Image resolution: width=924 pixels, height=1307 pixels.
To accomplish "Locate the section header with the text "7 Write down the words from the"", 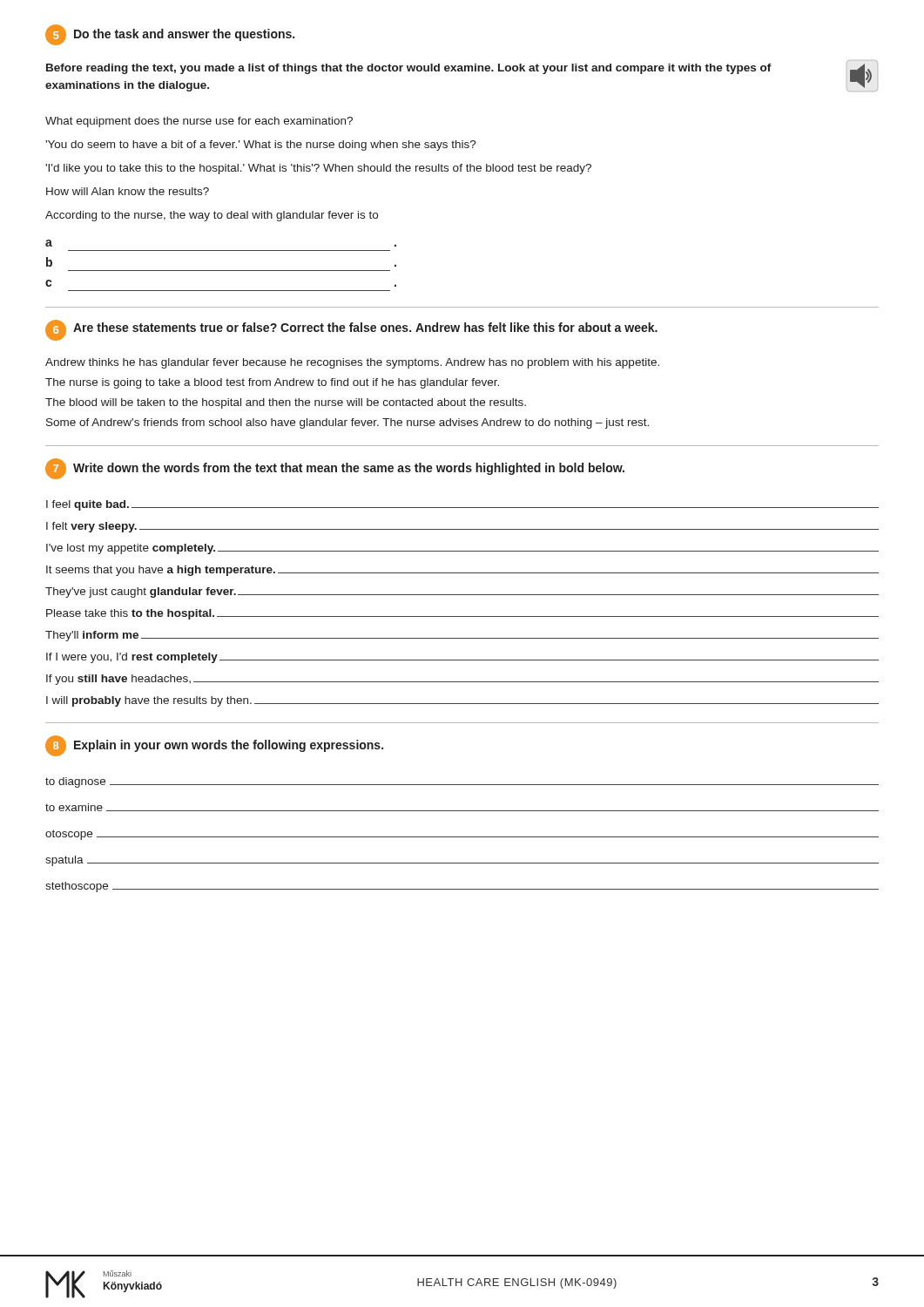I will click(x=335, y=469).
